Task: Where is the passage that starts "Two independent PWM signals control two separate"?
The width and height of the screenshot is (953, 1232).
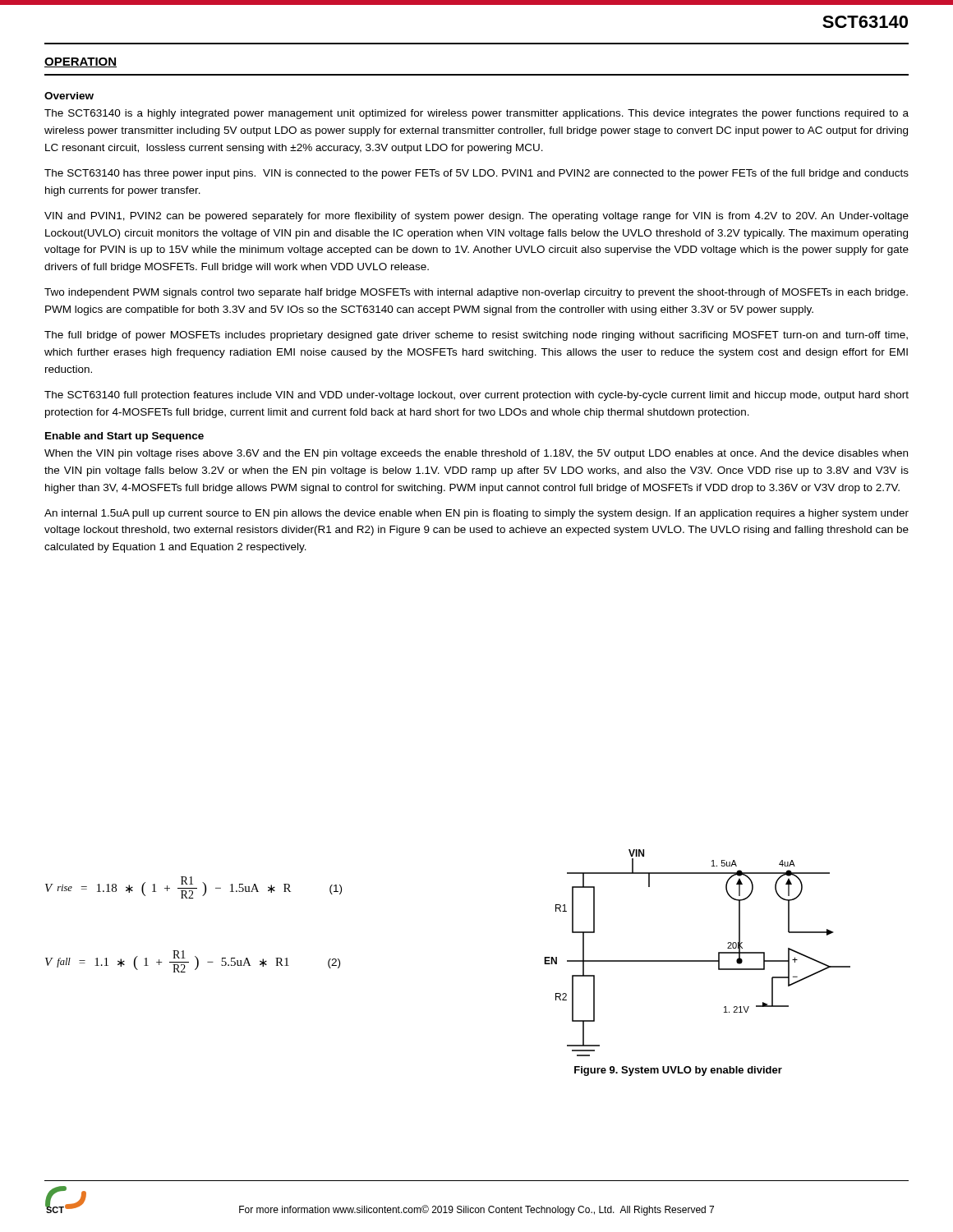Action: pyautogui.click(x=476, y=301)
